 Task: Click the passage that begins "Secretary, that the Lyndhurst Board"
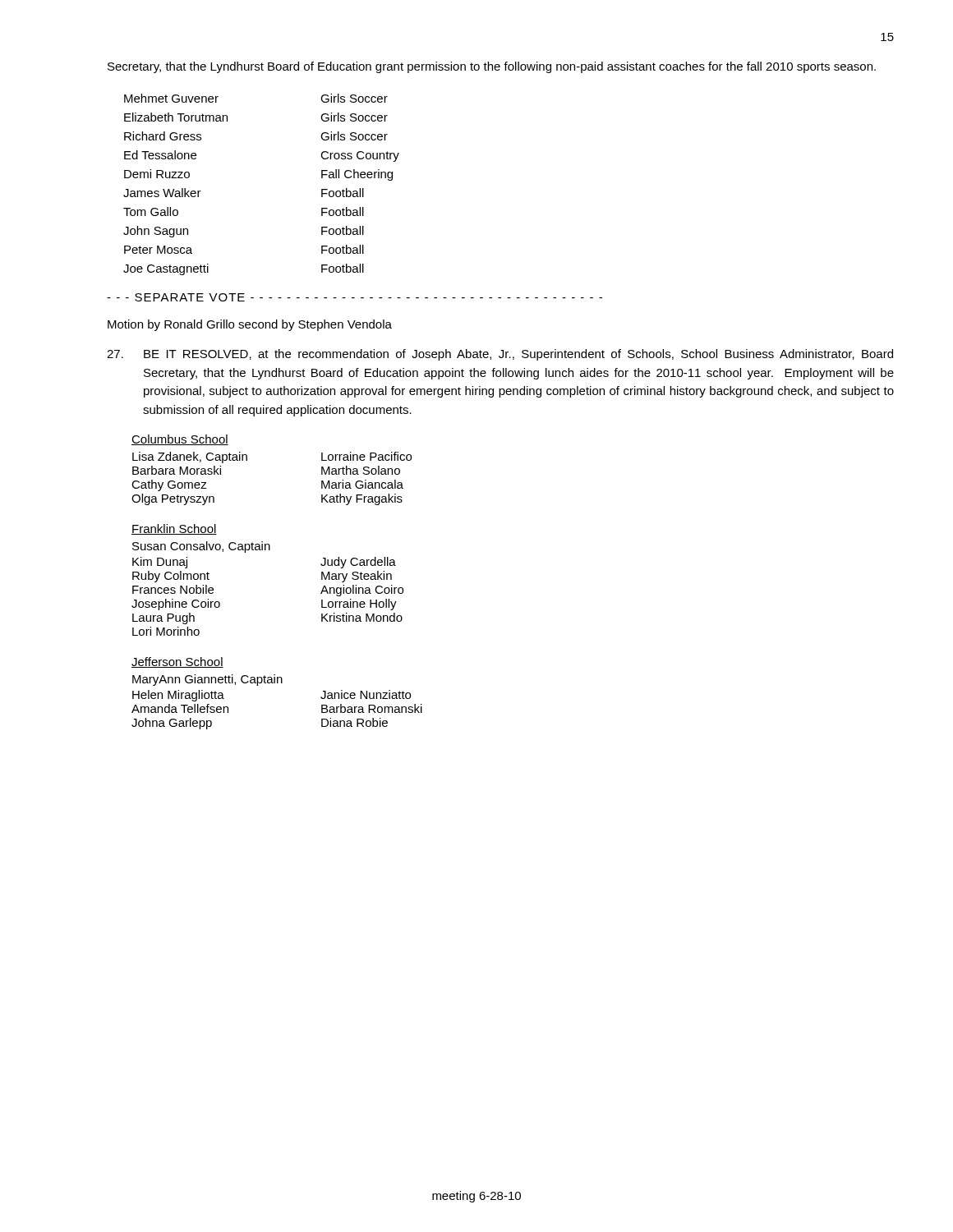click(x=492, y=66)
